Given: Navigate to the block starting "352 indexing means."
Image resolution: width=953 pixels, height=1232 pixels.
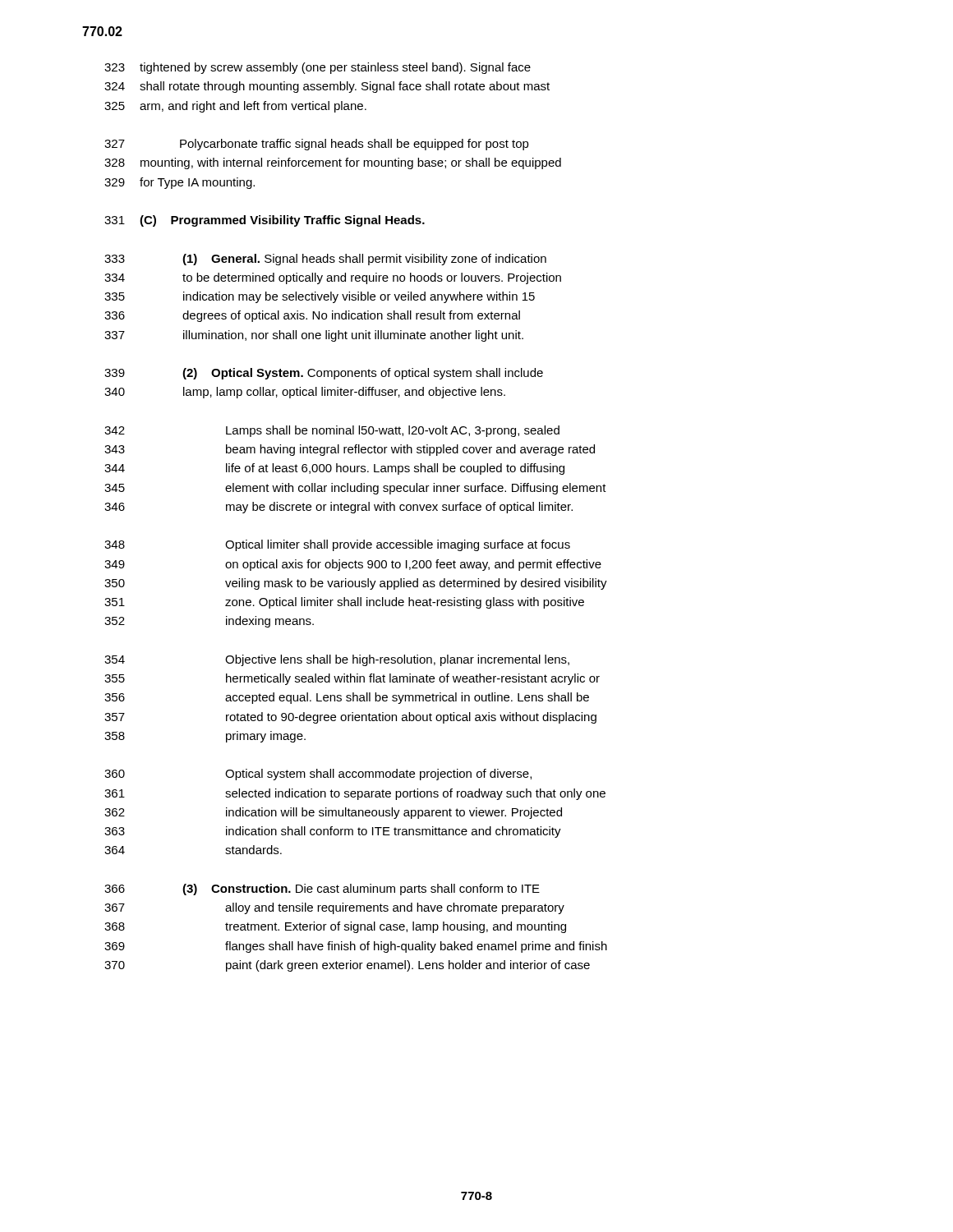Looking at the screenshot, I should pos(115,621).
